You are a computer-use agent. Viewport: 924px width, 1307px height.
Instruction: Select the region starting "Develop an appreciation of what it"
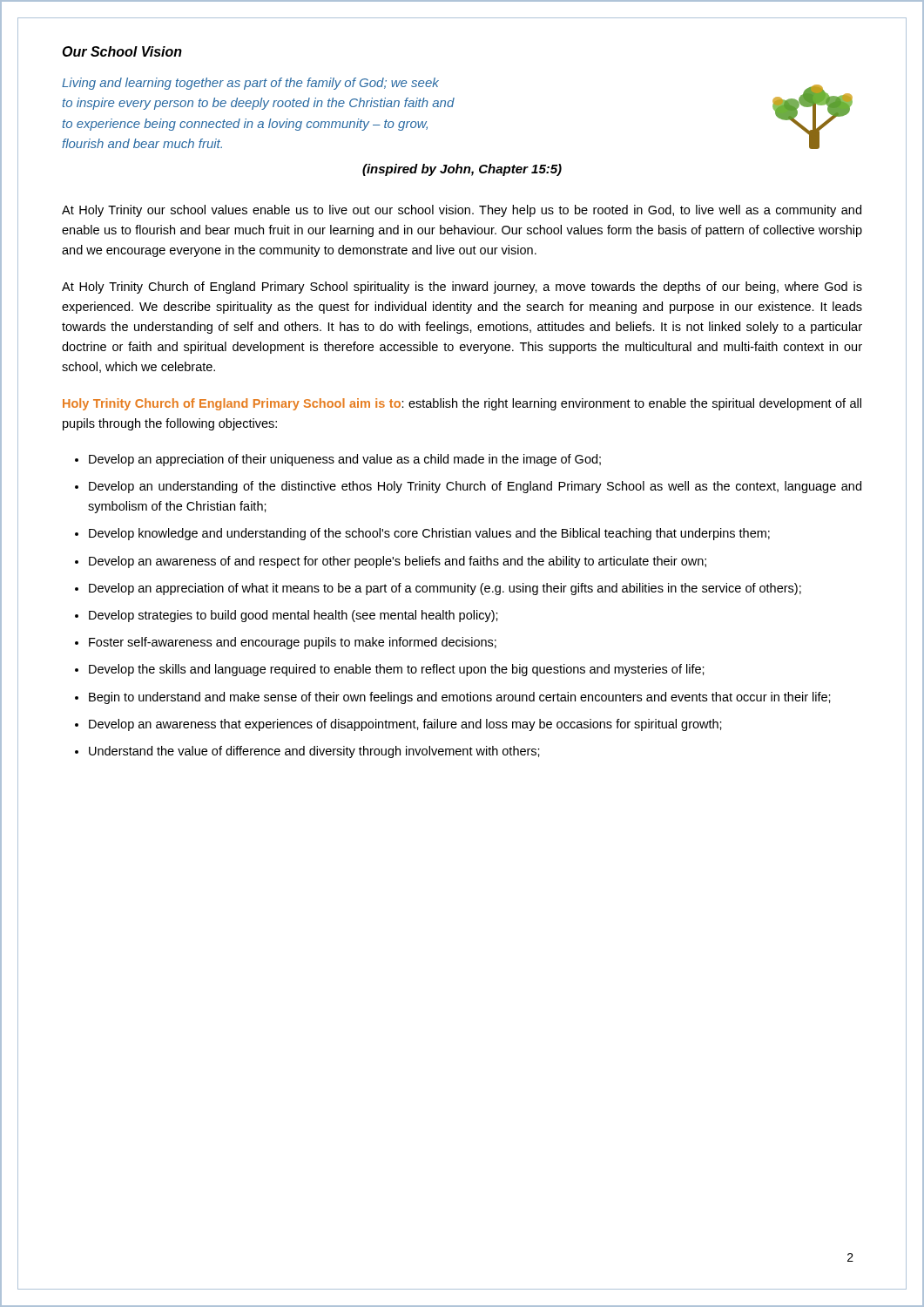(475, 588)
